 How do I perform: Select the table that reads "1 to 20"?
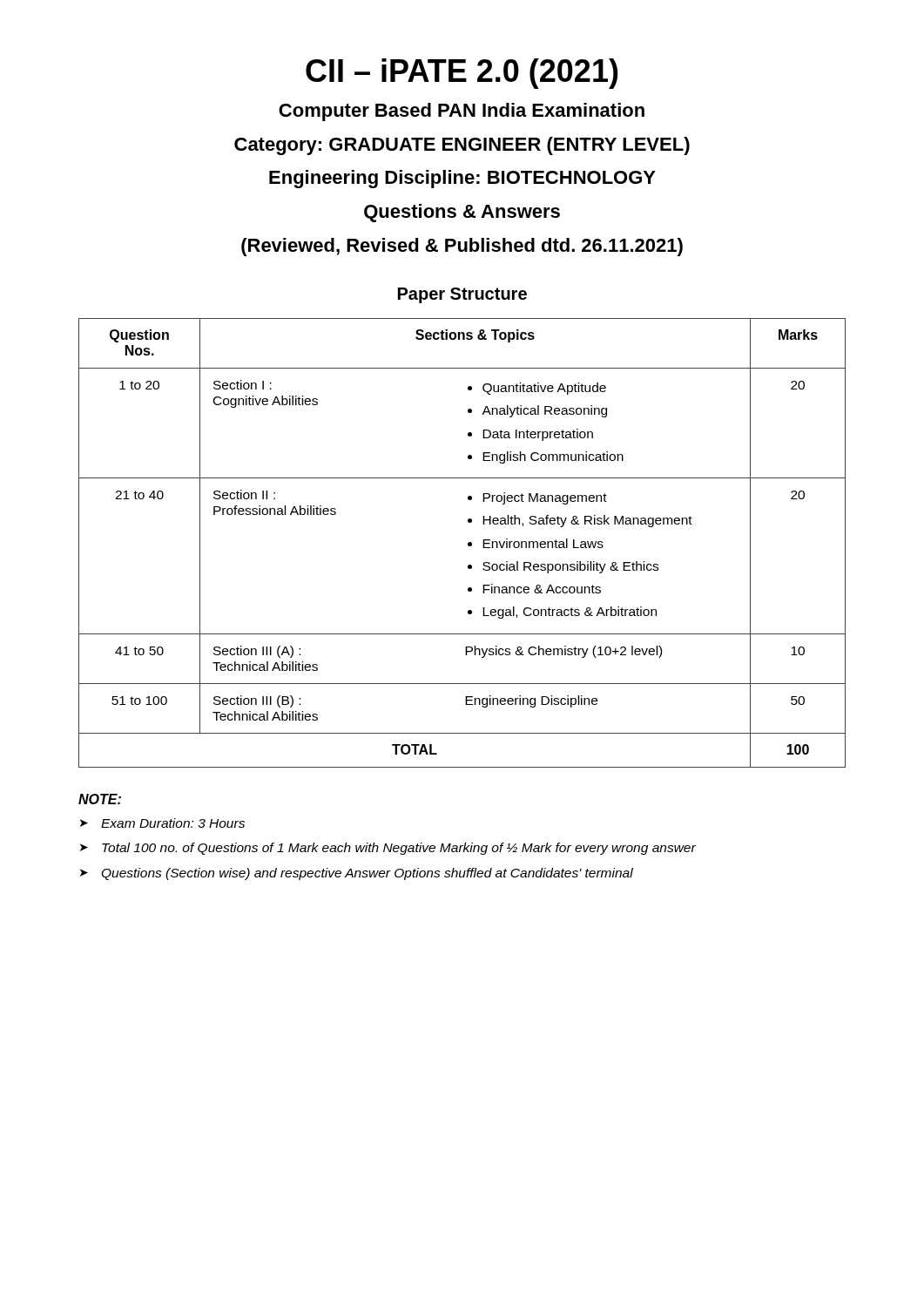462,543
